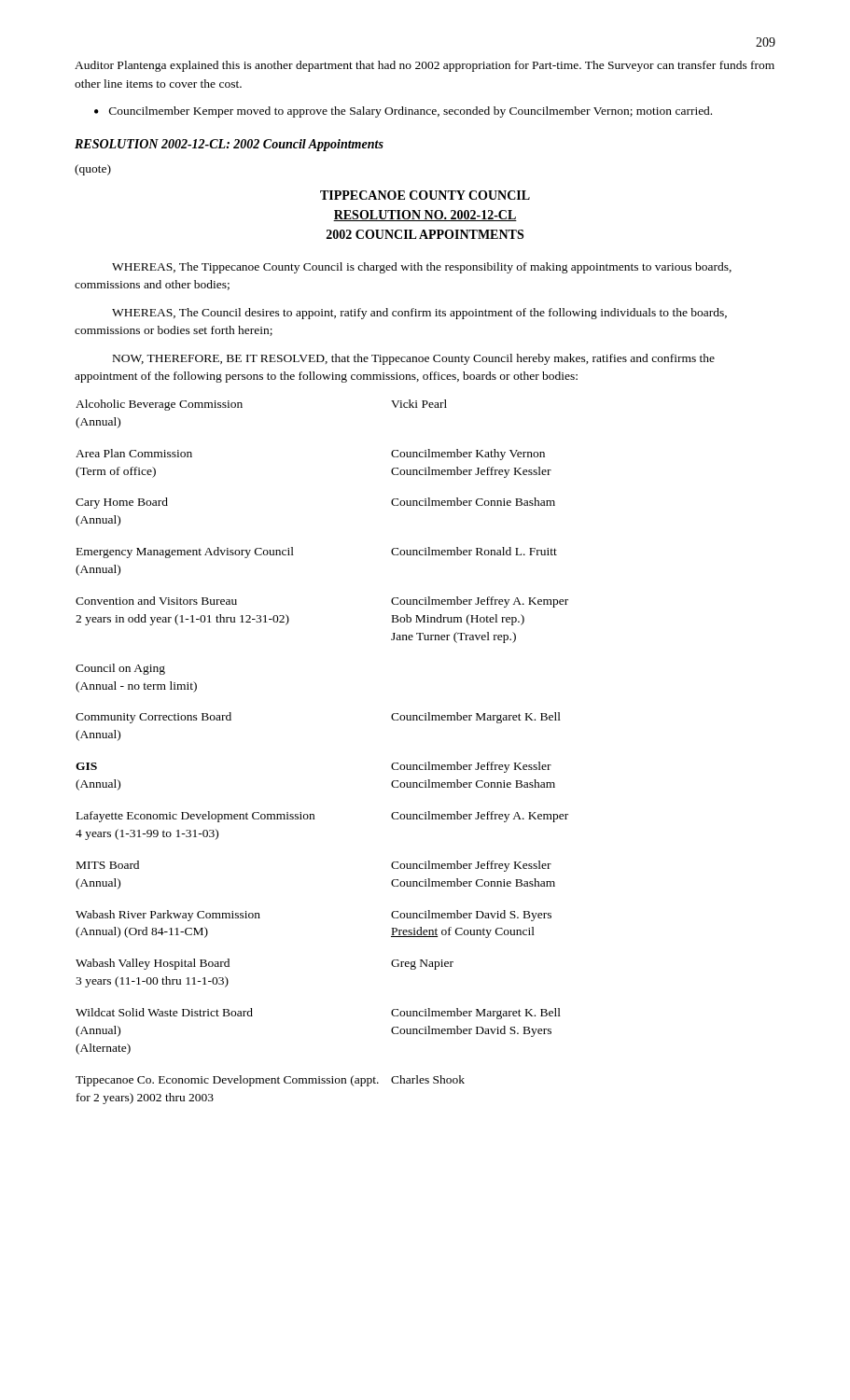Click on the list item containing "• Councilmember Kemper moved to approve the"
Viewport: 850px width, 1400px height.
403,113
